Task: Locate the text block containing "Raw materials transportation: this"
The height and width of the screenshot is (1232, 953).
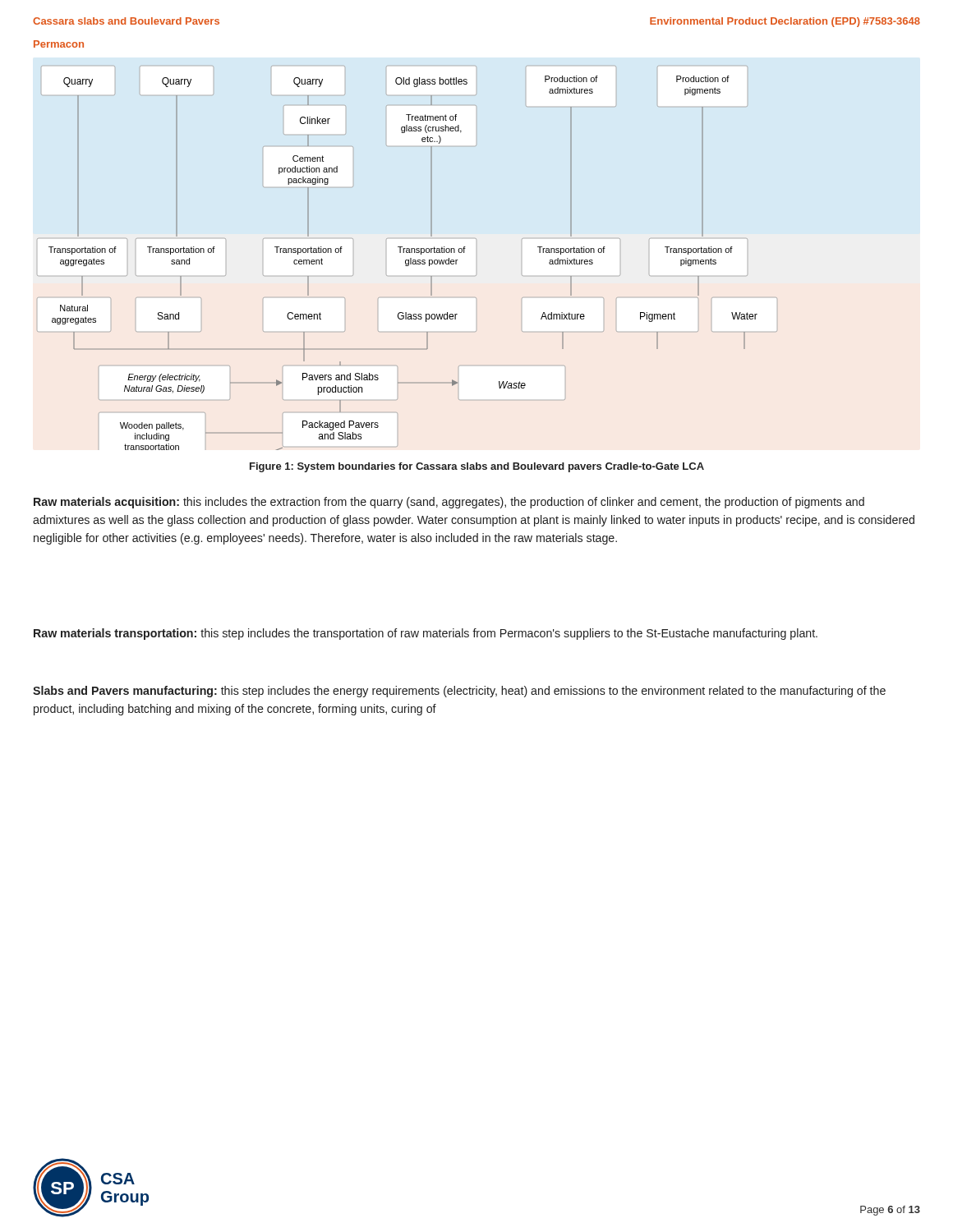Action: (x=476, y=633)
